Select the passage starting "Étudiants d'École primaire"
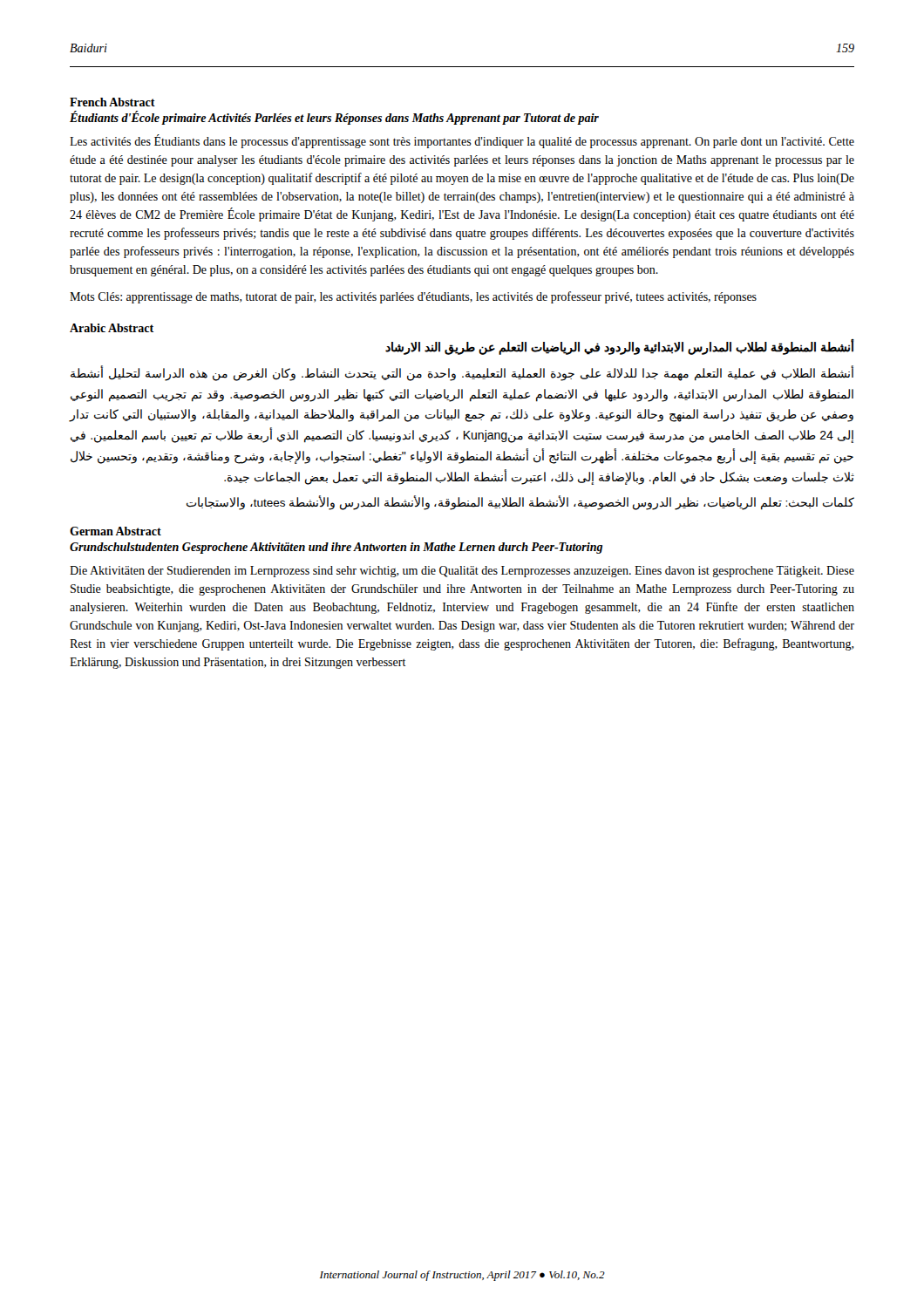Image resolution: width=924 pixels, height=1308 pixels. point(334,118)
